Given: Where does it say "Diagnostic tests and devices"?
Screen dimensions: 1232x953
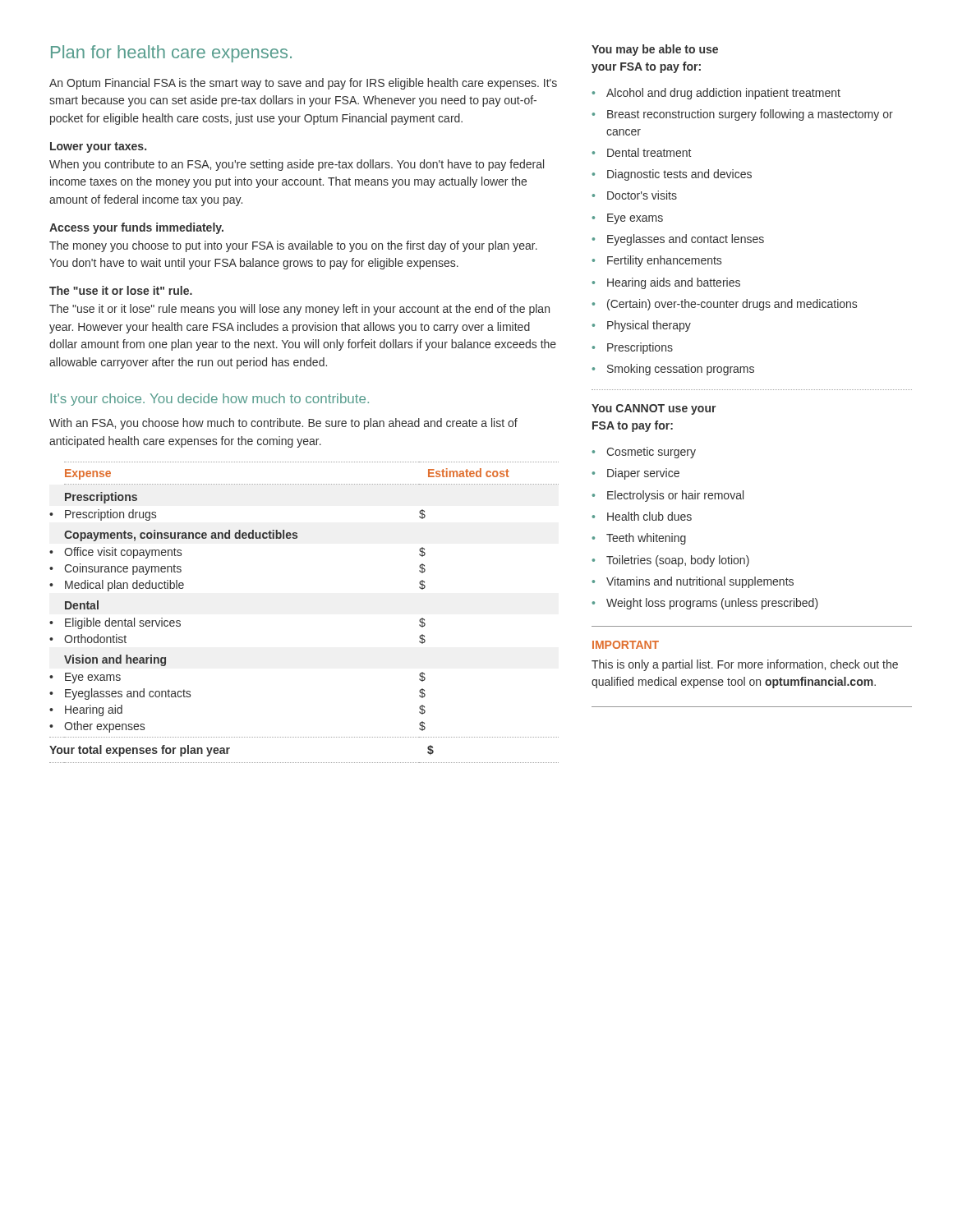Looking at the screenshot, I should 752,174.
